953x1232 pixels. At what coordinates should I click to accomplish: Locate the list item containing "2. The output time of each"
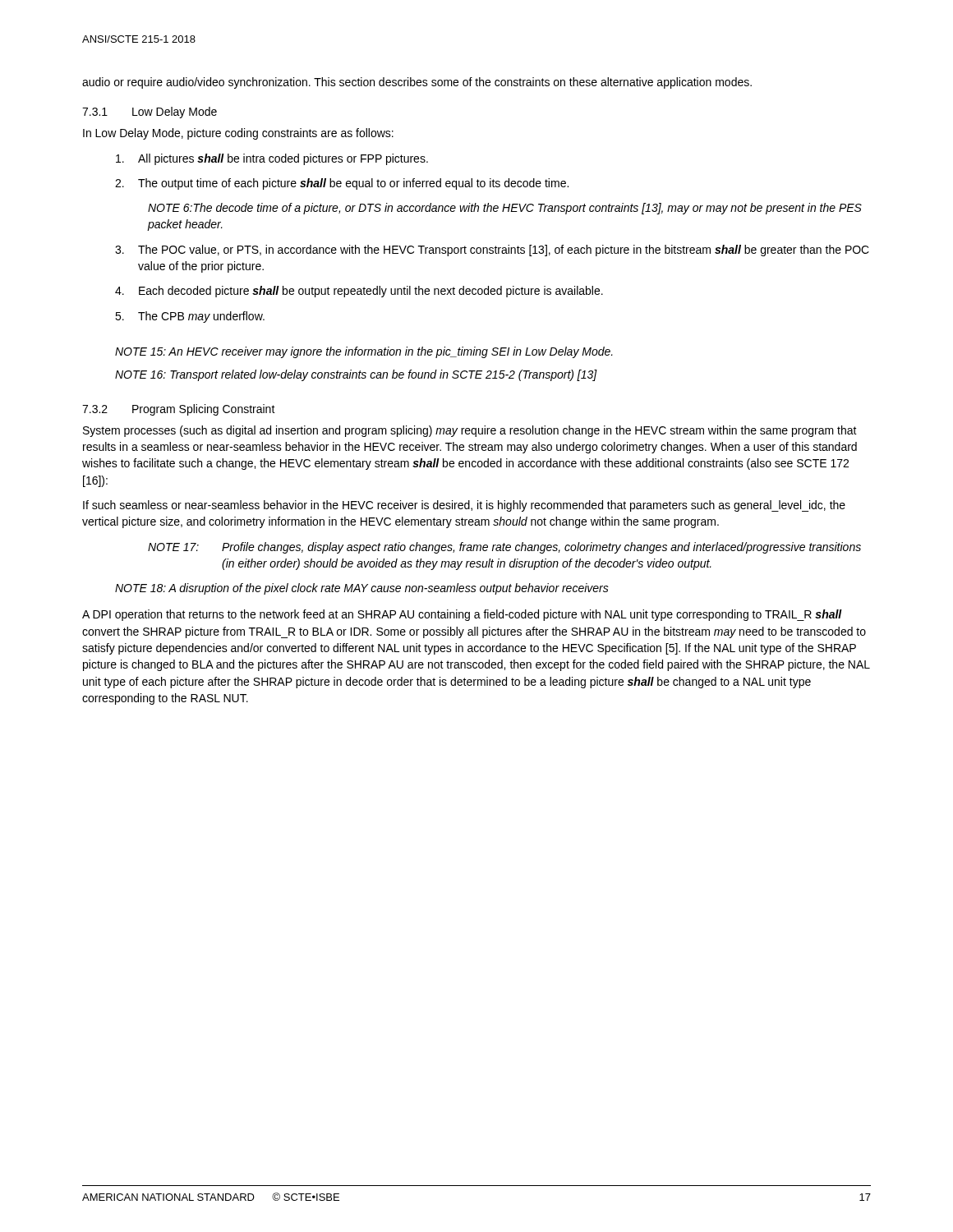[342, 183]
